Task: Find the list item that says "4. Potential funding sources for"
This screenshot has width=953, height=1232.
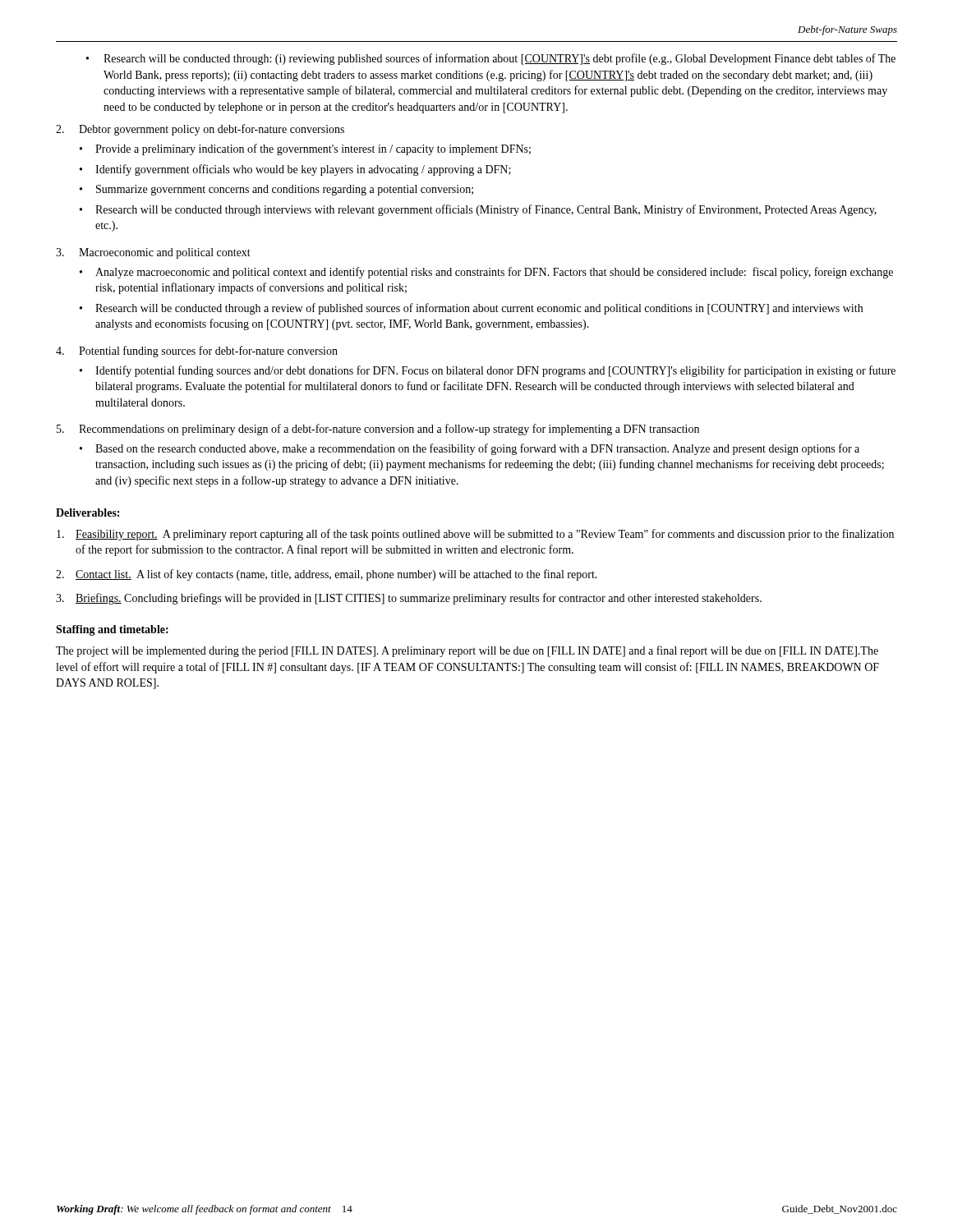Action: (x=476, y=379)
